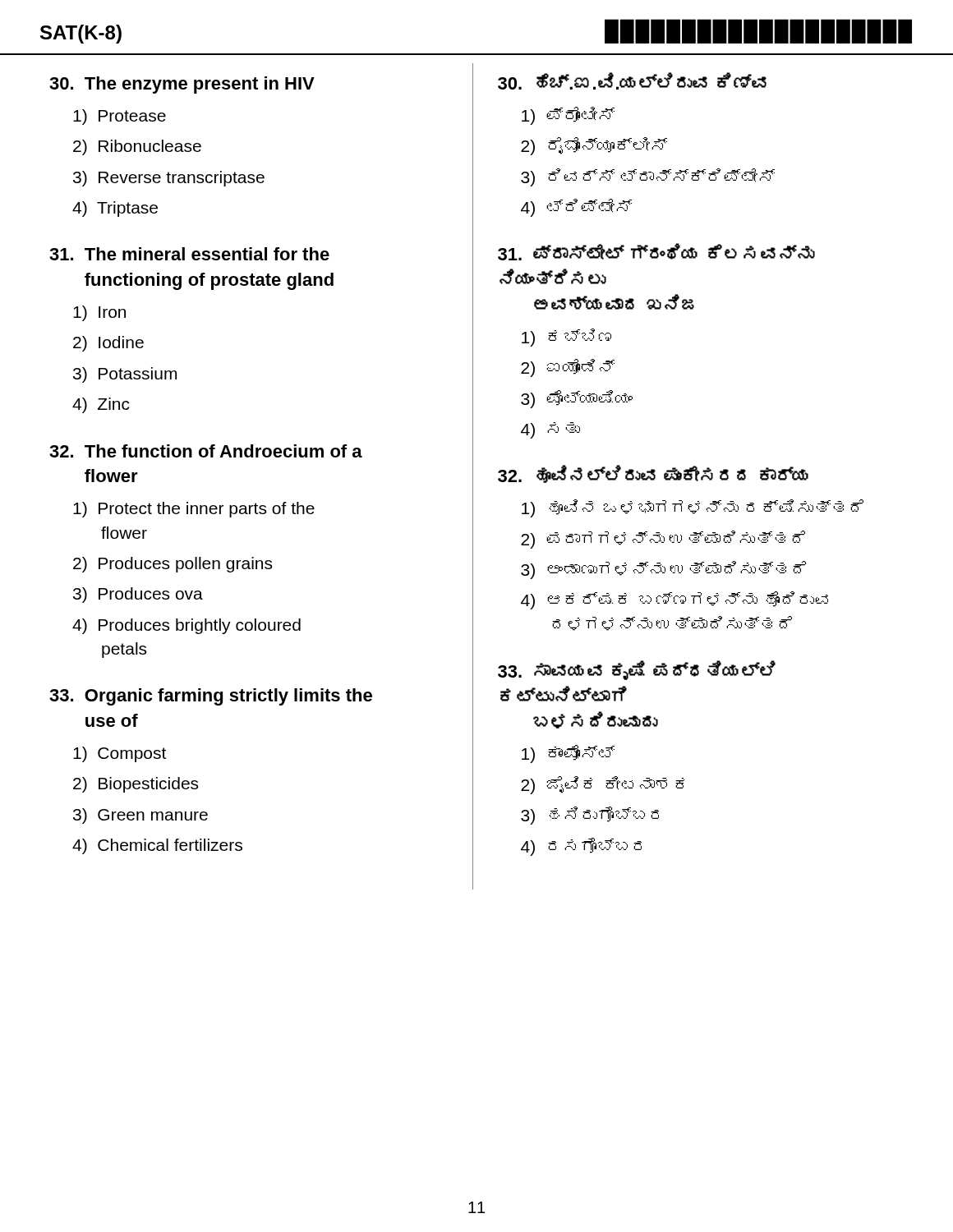Click on the list item with the text "33. ಸಾವಯವ ಕೃಷಿ ಪದ್ಧತಿಯಲ್ಲಿ ಕಟ್ಟುನಿಟ್ಟಾಗಿ ಬಳಸದಿರುವುದು 1) ಕಾಂಪೋಸ್ಟ್"
953x1232 pixels.
click(x=637, y=670)
